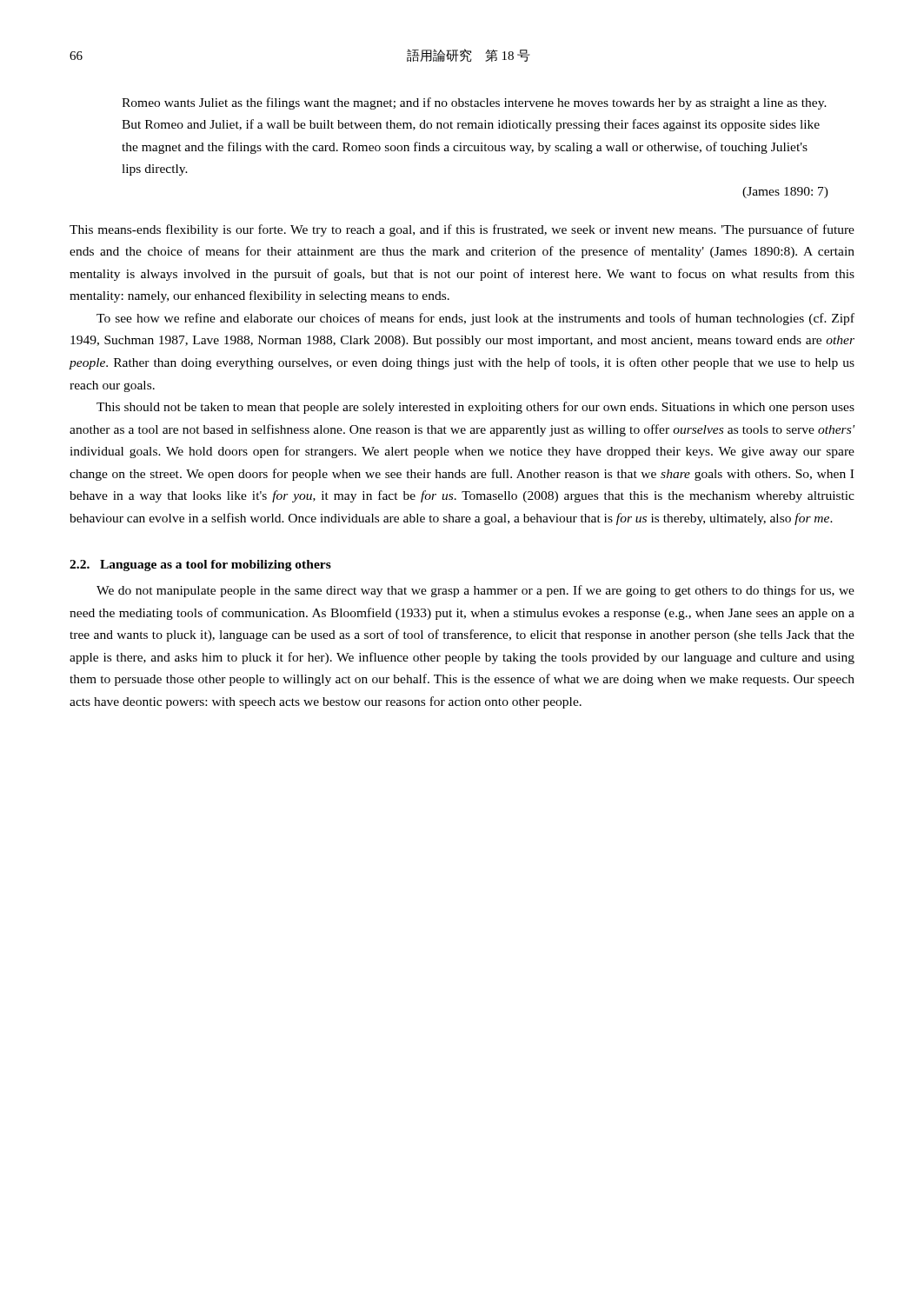
Task: Locate the block of text that opens with "This means-ends flexibility is our forte."
Action: pos(462,262)
